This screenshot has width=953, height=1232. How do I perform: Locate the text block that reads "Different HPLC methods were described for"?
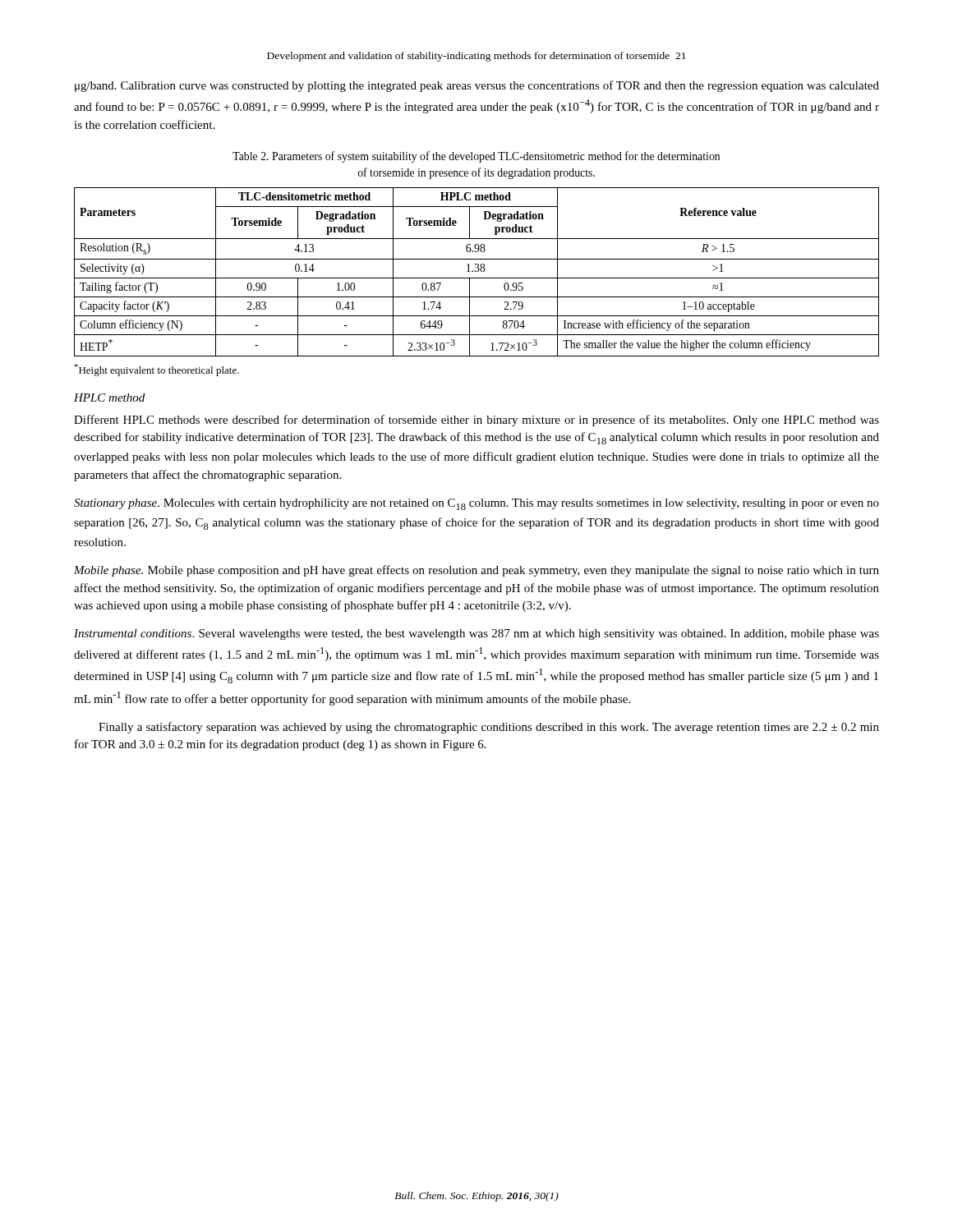tap(476, 447)
